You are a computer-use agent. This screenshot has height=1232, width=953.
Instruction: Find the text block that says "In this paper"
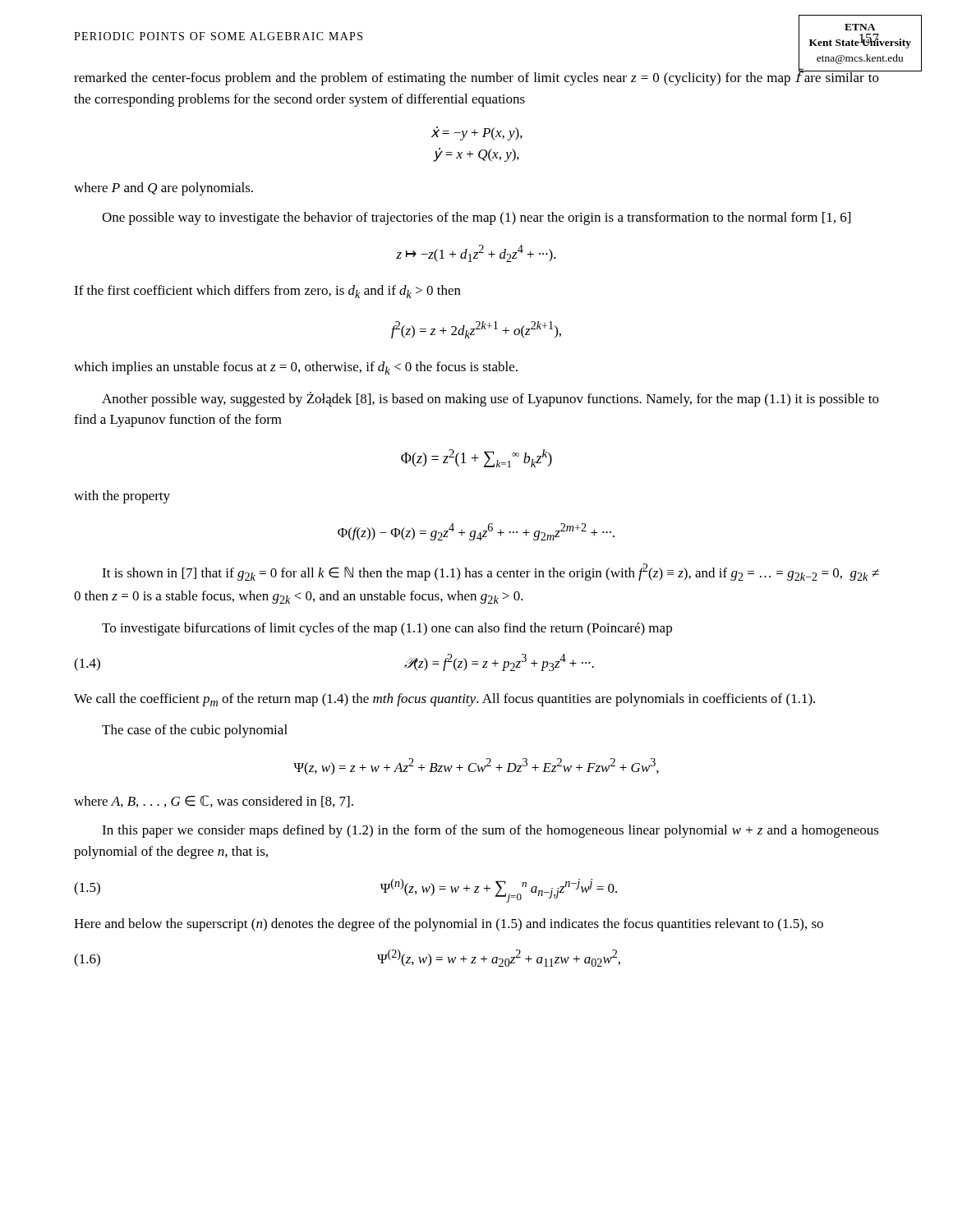click(476, 841)
